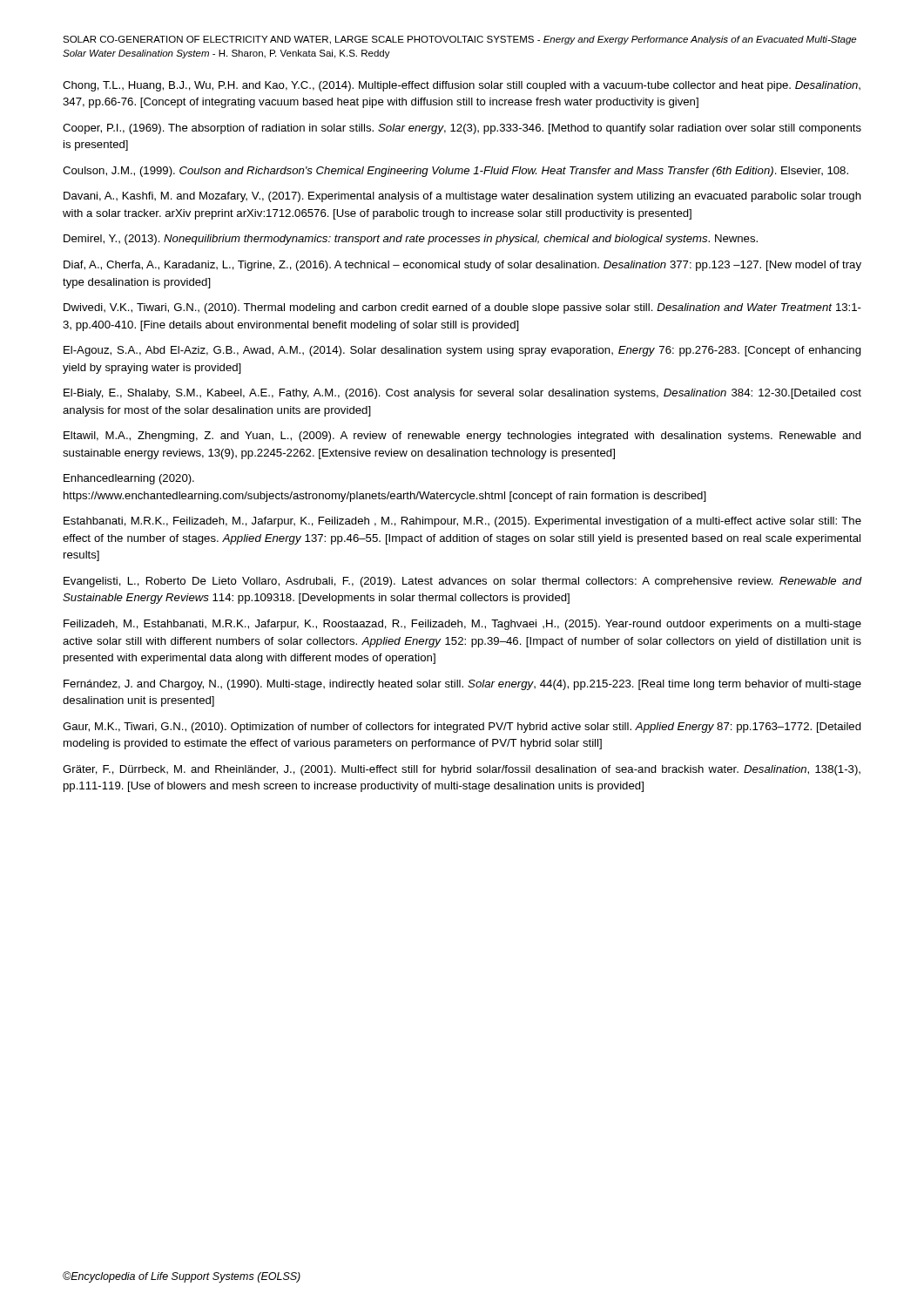Point to the text starting "Diaf, A., Cherfa, A., Karadaniz, L.,"
This screenshot has width=924, height=1307.
tap(462, 273)
